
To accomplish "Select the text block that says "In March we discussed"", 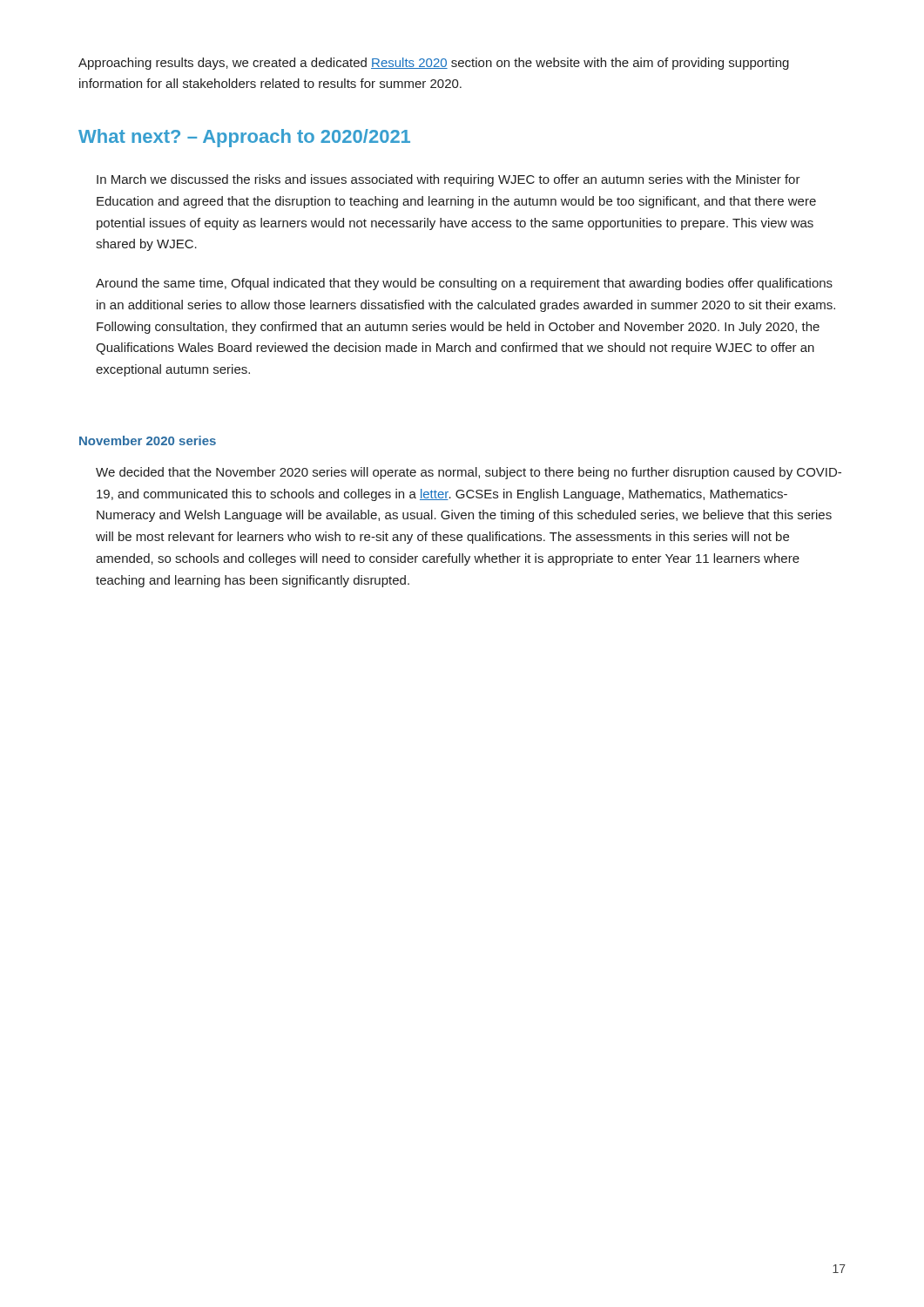I will pos(456,211).
